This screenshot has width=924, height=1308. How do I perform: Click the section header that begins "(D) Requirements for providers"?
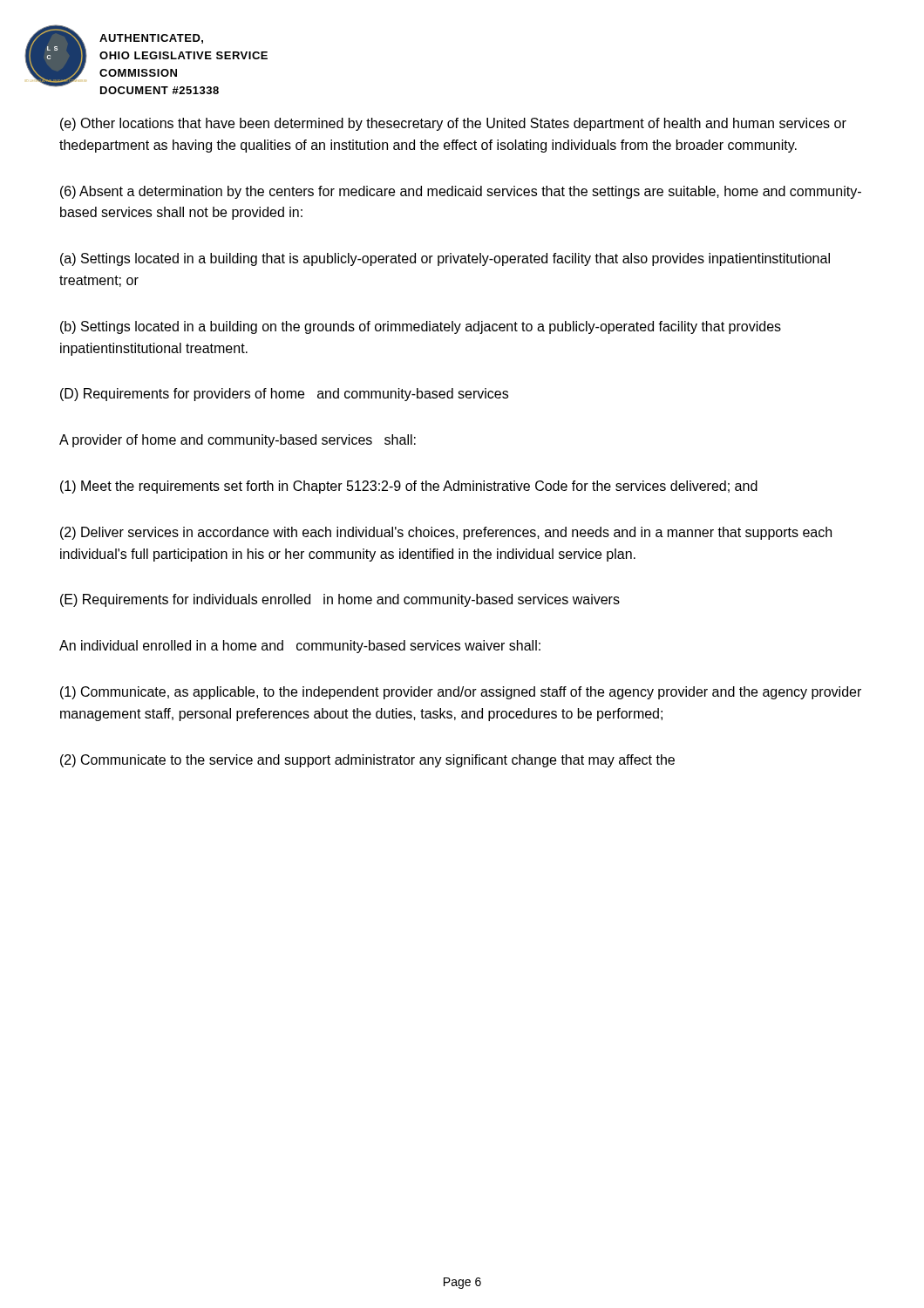(x=284, y=394)
